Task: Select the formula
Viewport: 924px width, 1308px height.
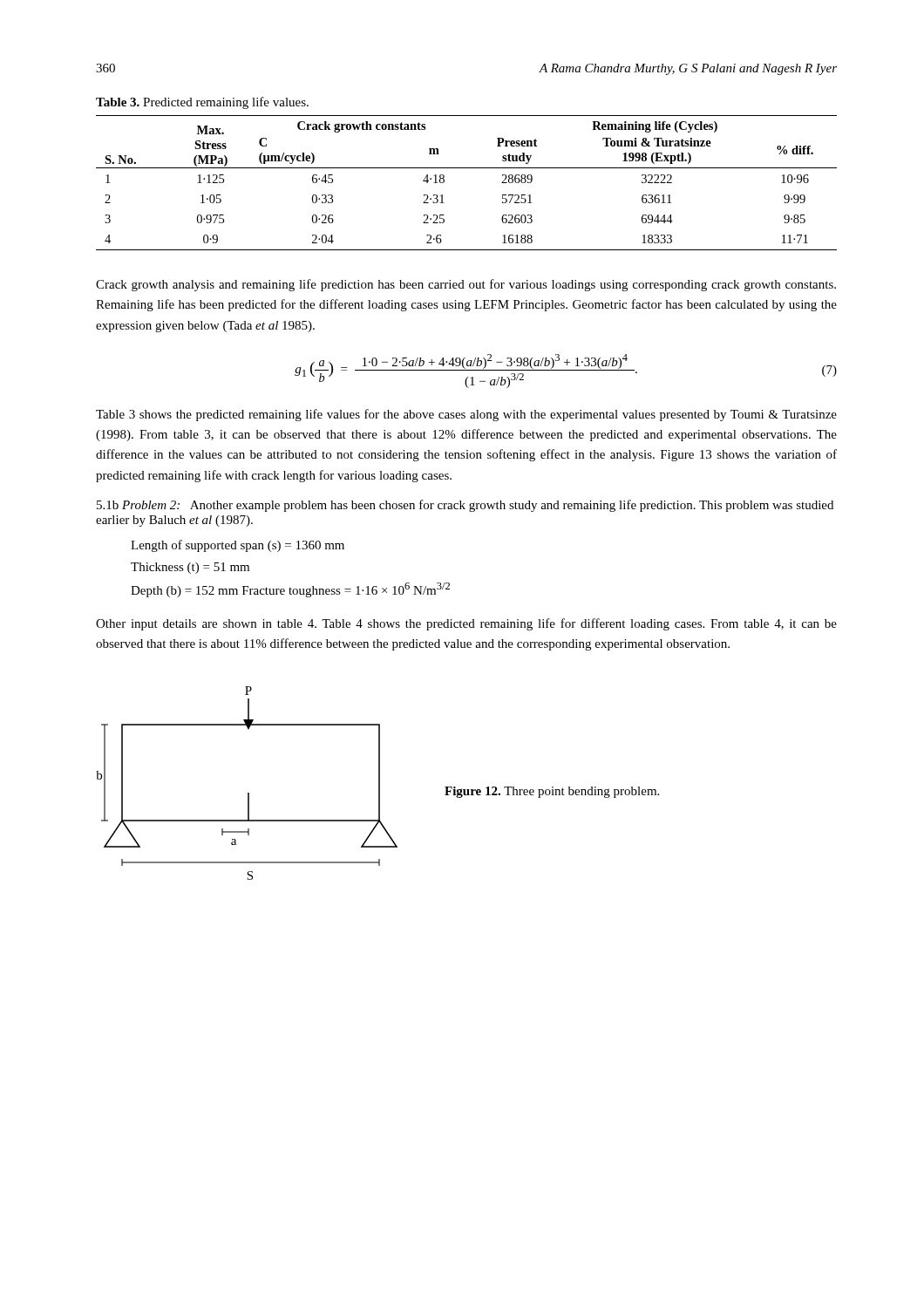Action: tap(566, 370)
